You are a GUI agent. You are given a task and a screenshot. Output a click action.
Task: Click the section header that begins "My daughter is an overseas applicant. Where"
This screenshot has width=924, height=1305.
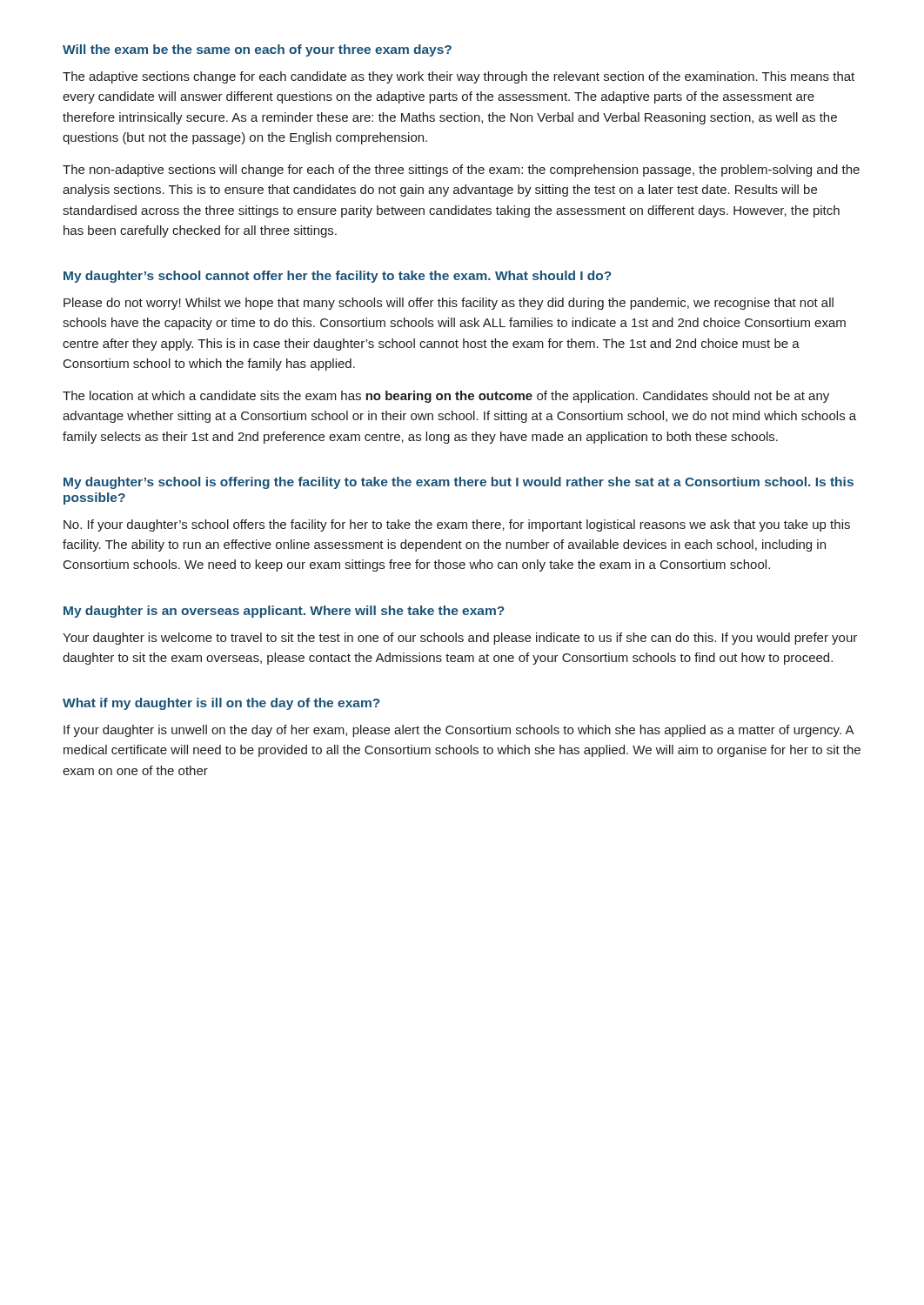coord(284,610)
